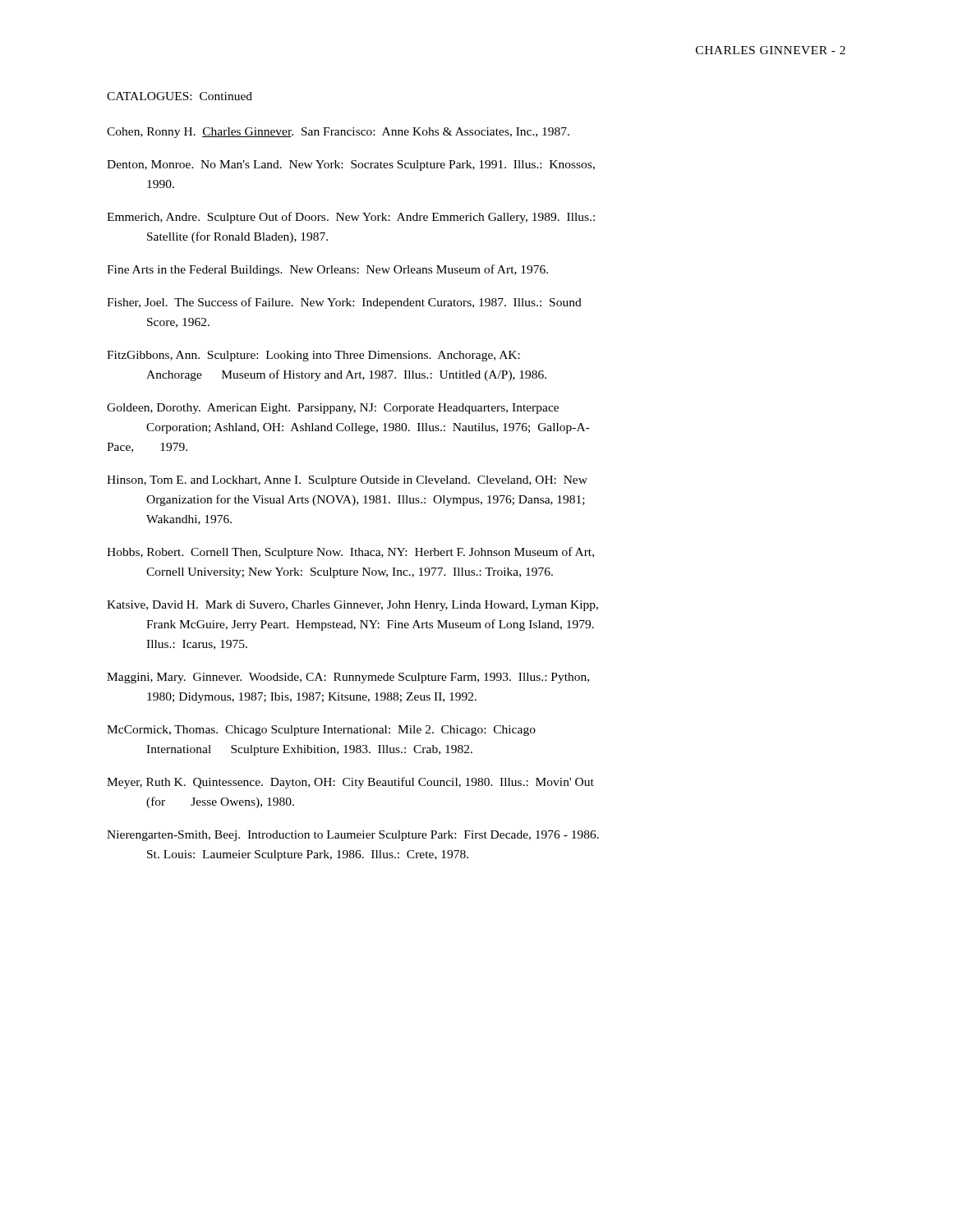Find the region starting "Cohen, Ronny H."
The height and width of the screenshot is (1232, 953).
click(476, 131)
